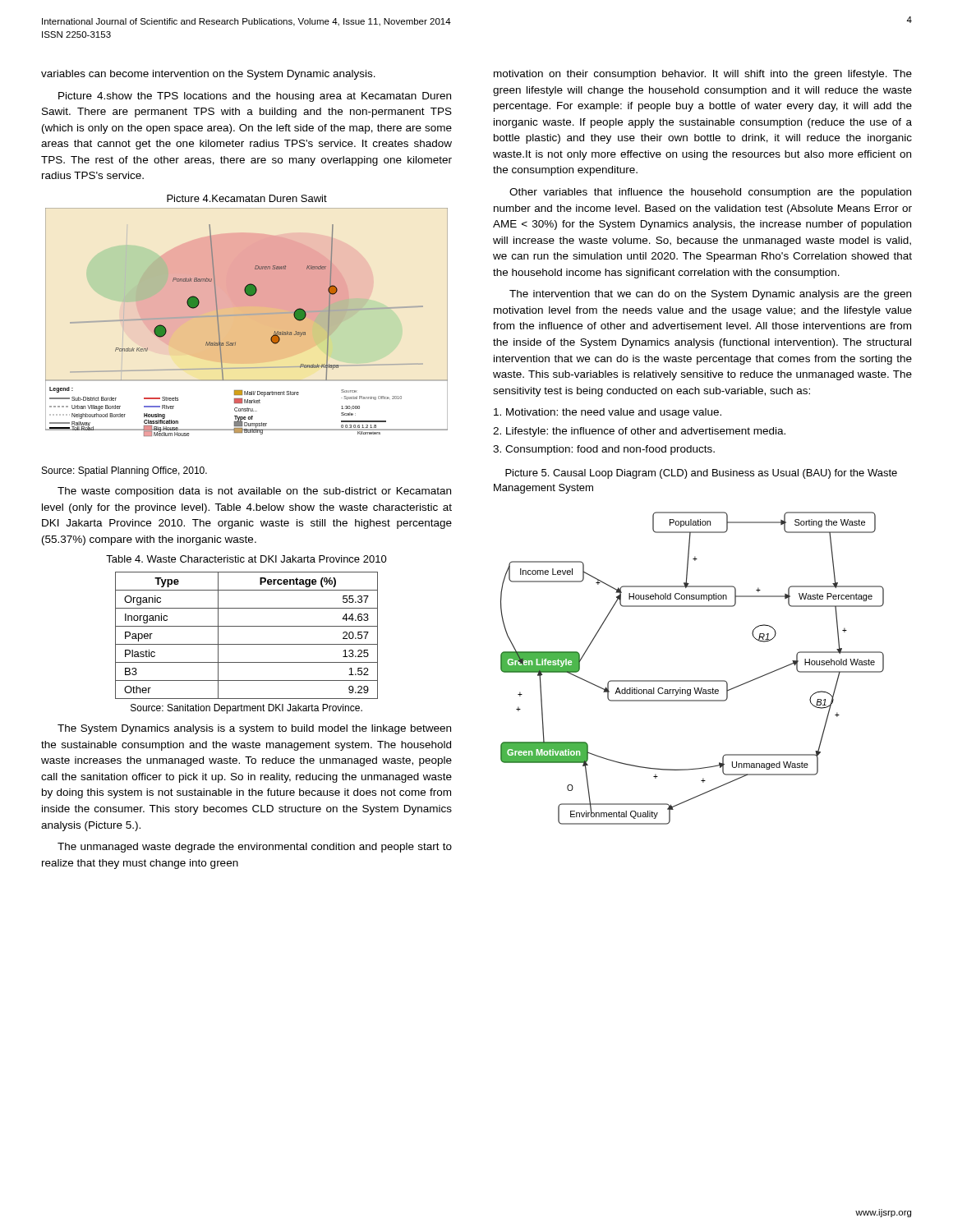Click on the passage starting "Source: Spatial Planning Office, 2010."

click(x=124, y=471)
